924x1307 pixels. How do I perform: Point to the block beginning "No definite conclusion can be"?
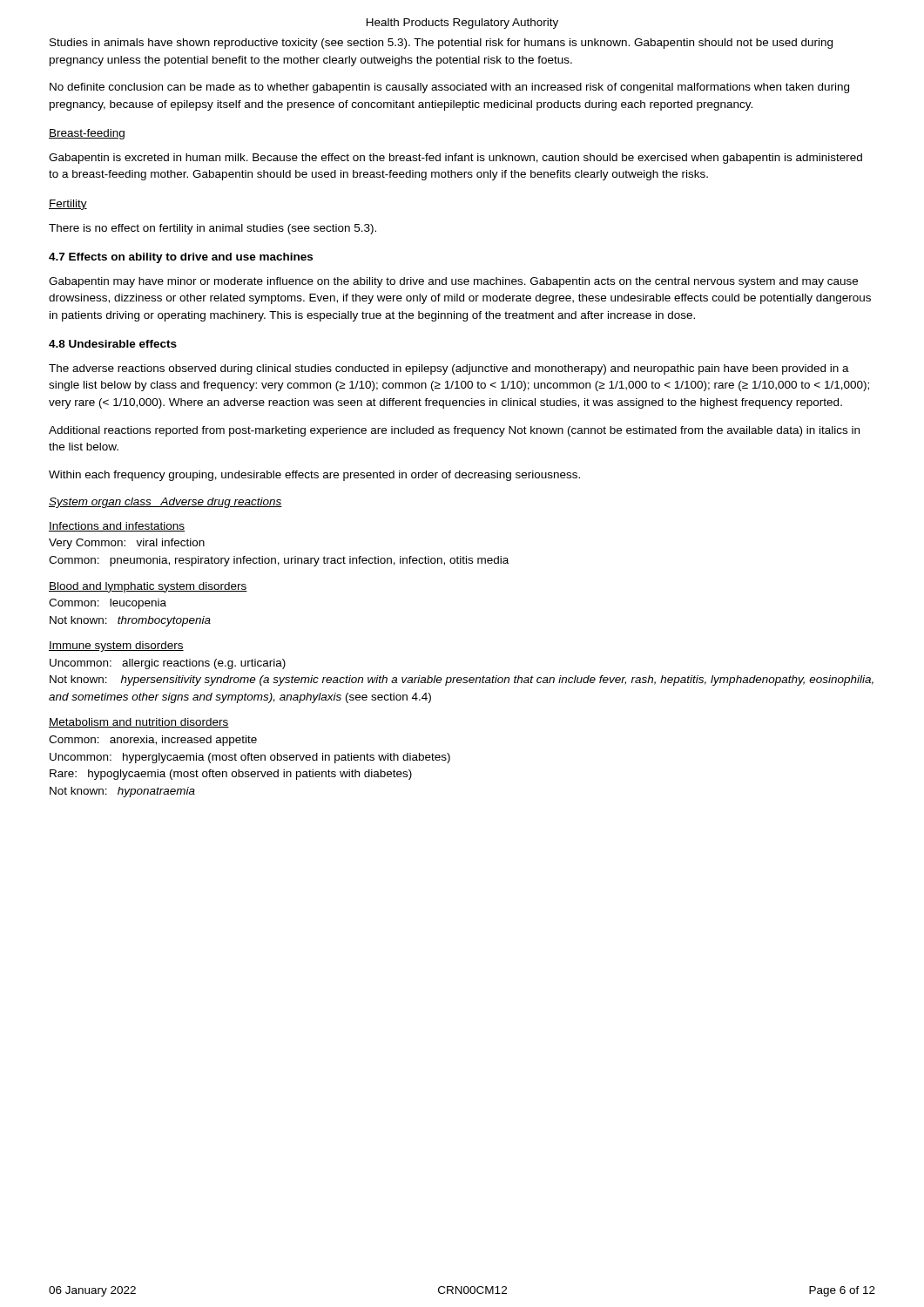pyautogui.click(x=449, y=95)
